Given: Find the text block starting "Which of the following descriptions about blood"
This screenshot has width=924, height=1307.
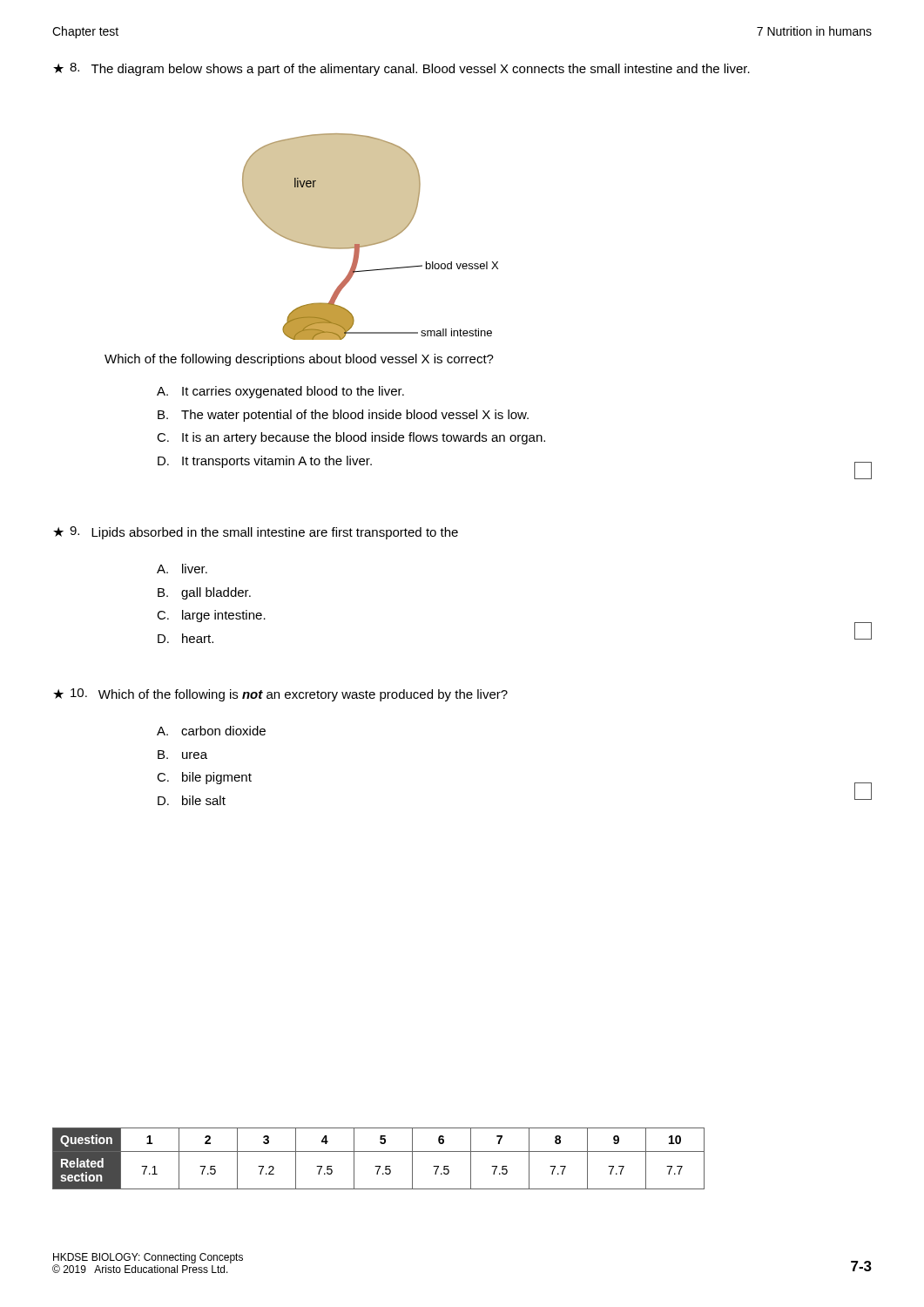Looking at the screenshot, I should tap(299, 359).
